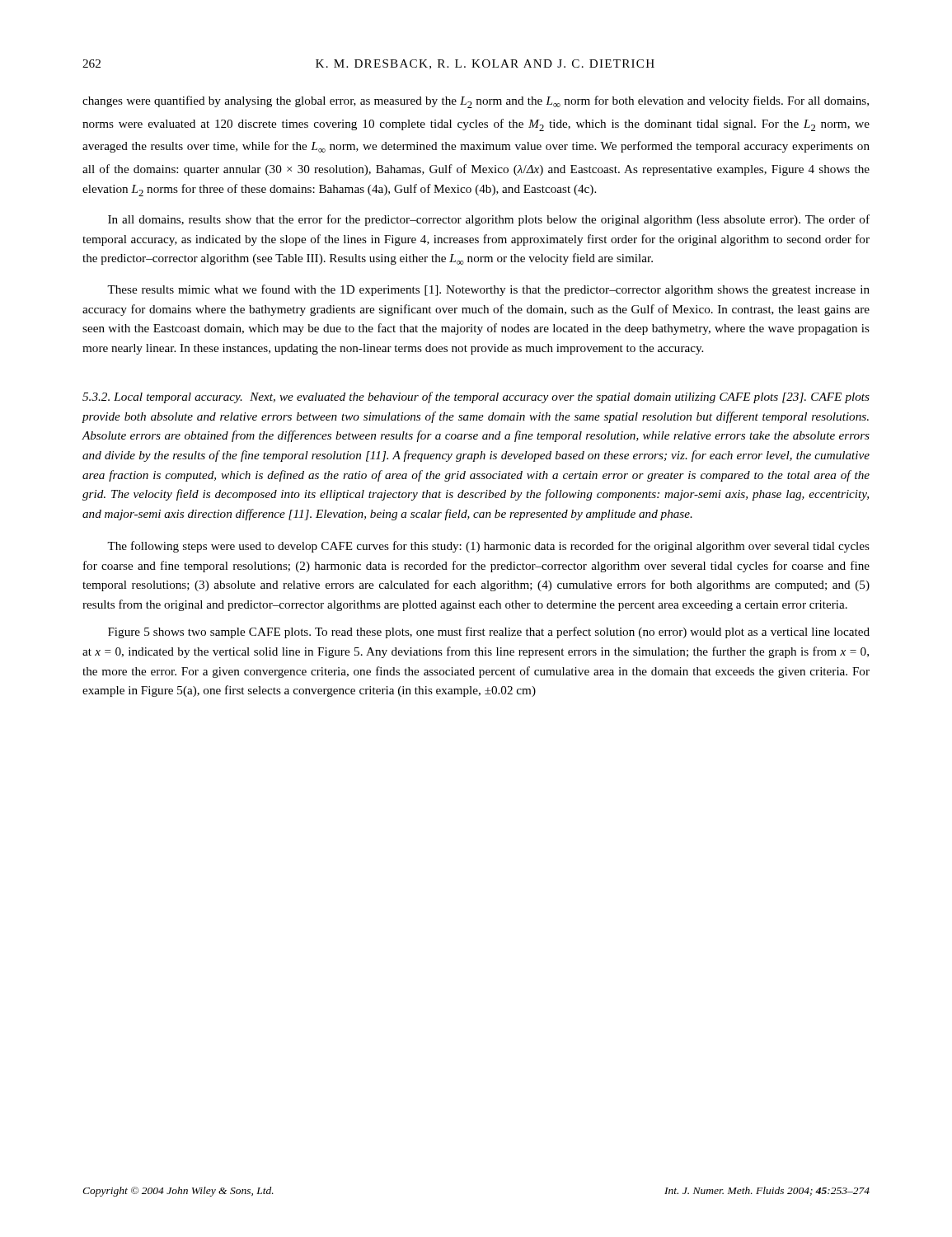The height and width of the screenshot is (1237, 952).
Task: Select the text block with the text "changes were quantified by analysing the"
Action: click(476, 146)
